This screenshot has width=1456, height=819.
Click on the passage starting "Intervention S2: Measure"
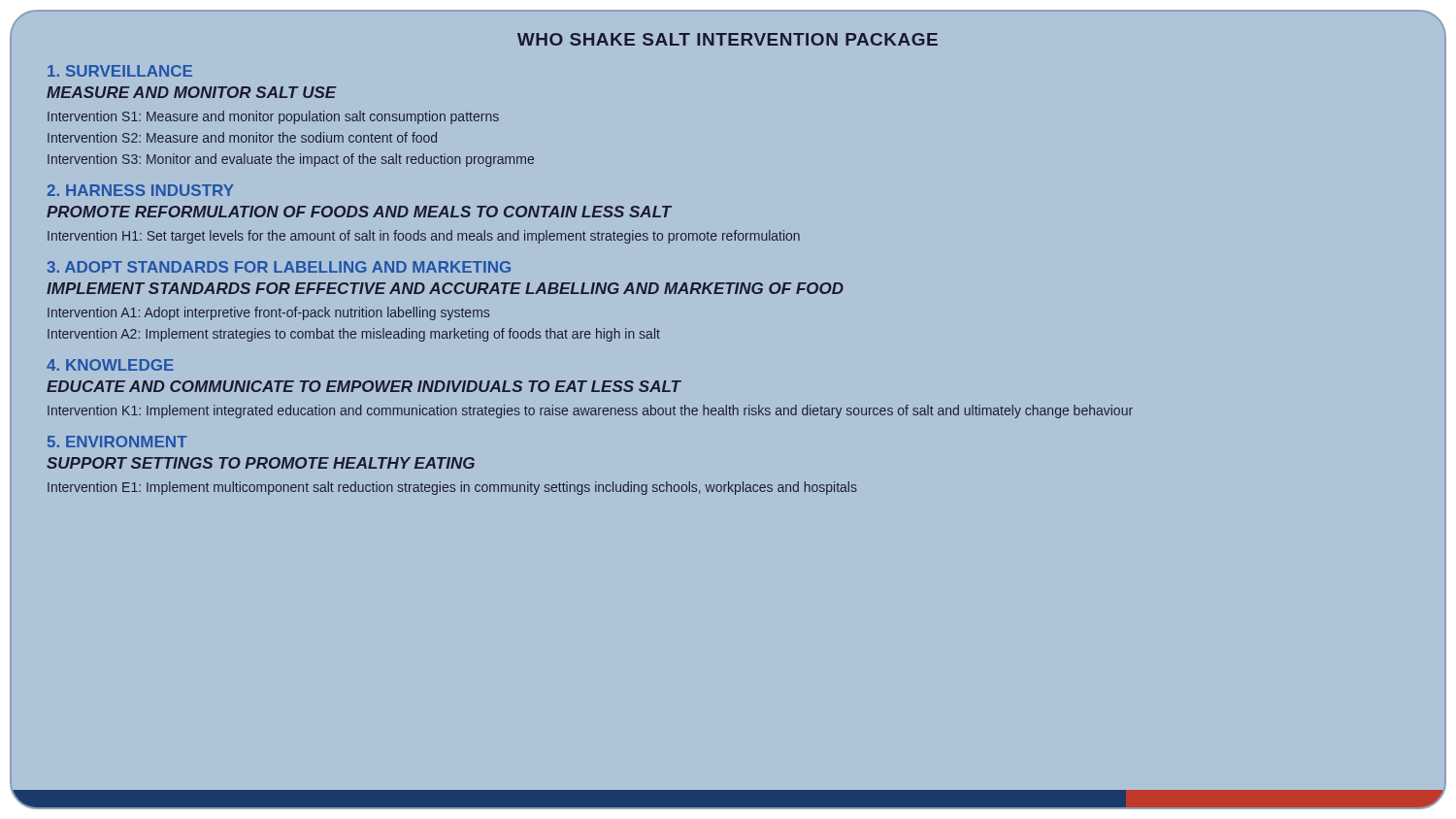coord(242,138)
